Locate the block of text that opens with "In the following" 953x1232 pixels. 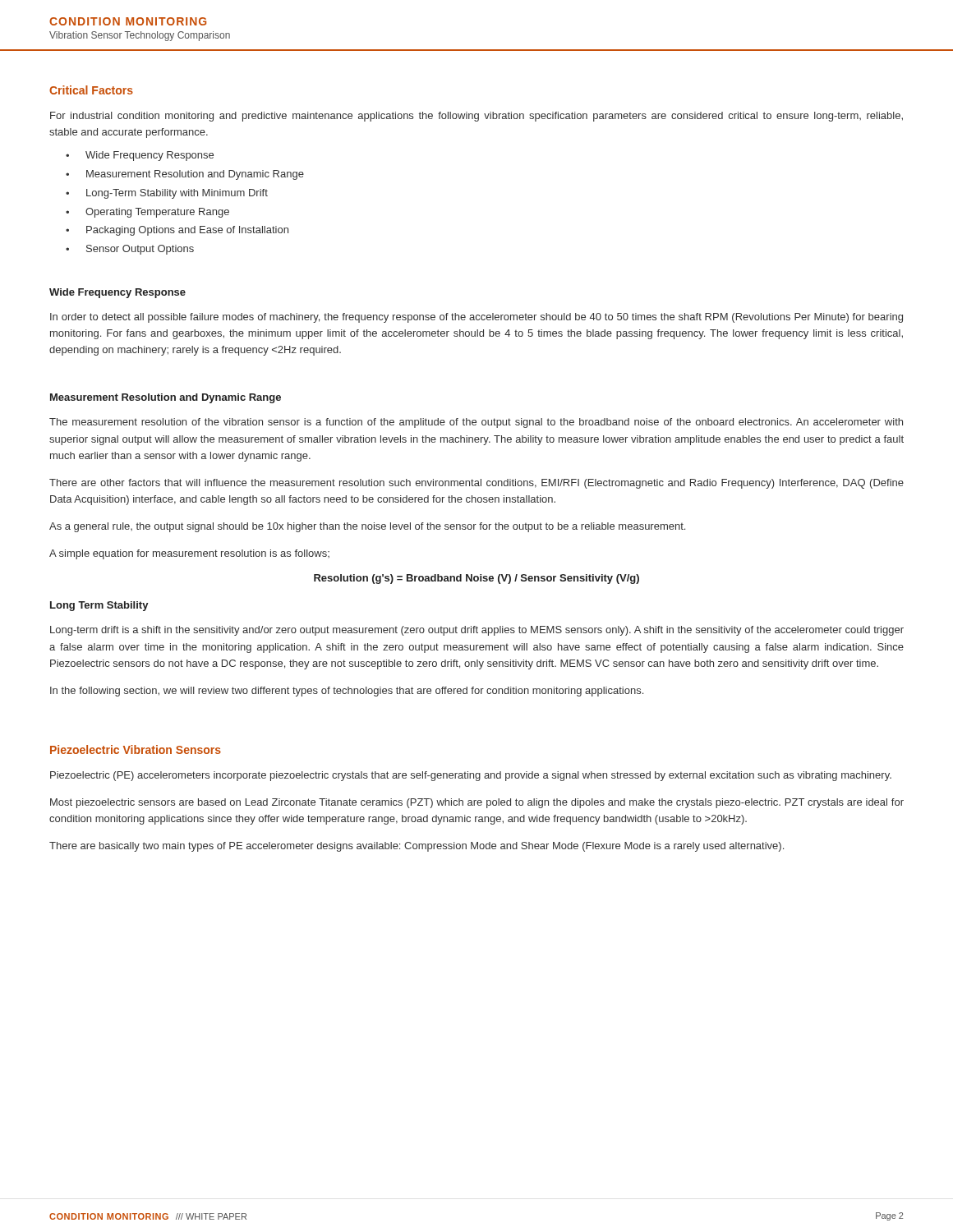pos(476,691)
